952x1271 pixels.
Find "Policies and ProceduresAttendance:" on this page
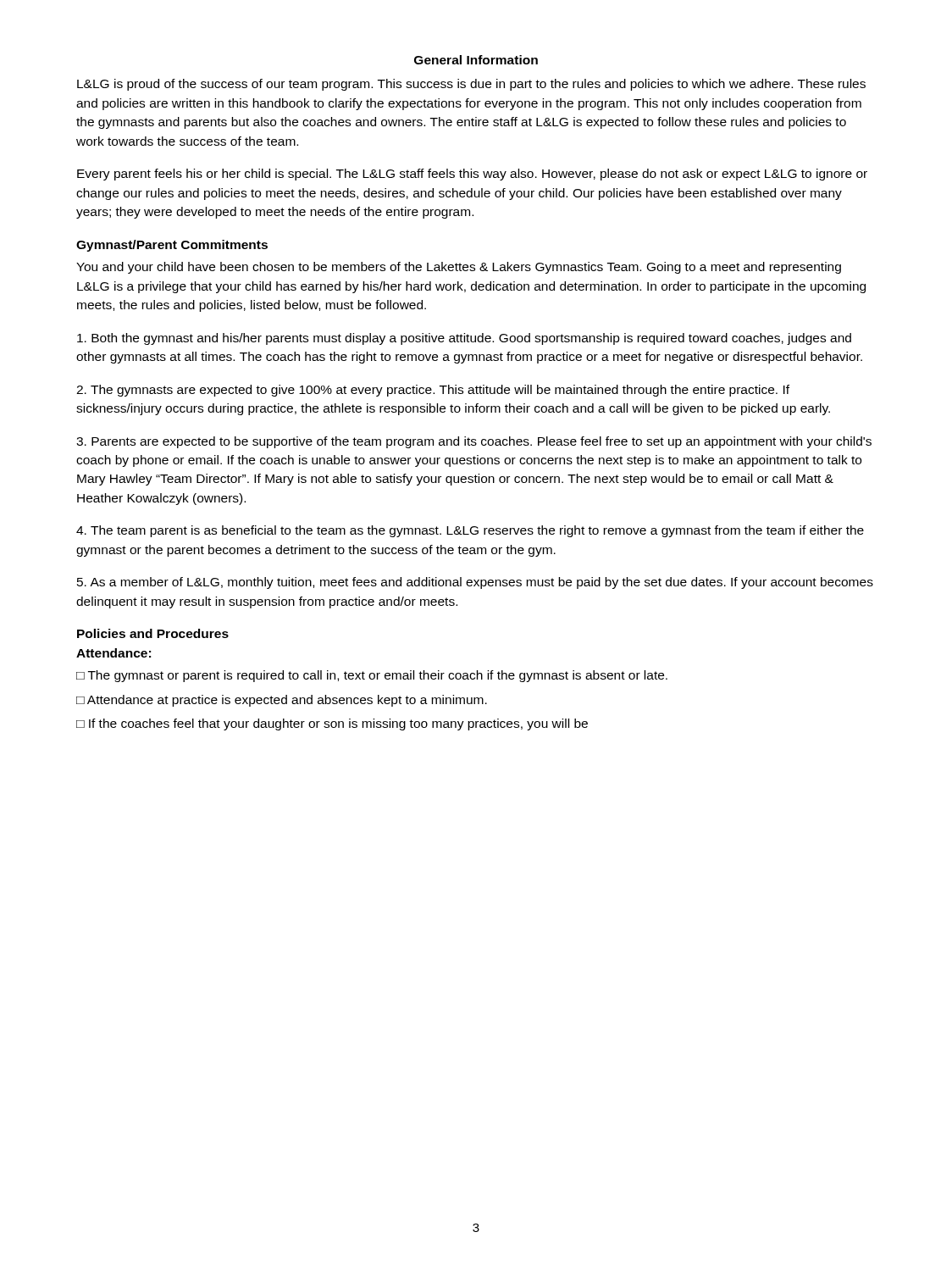pos(153,643)
